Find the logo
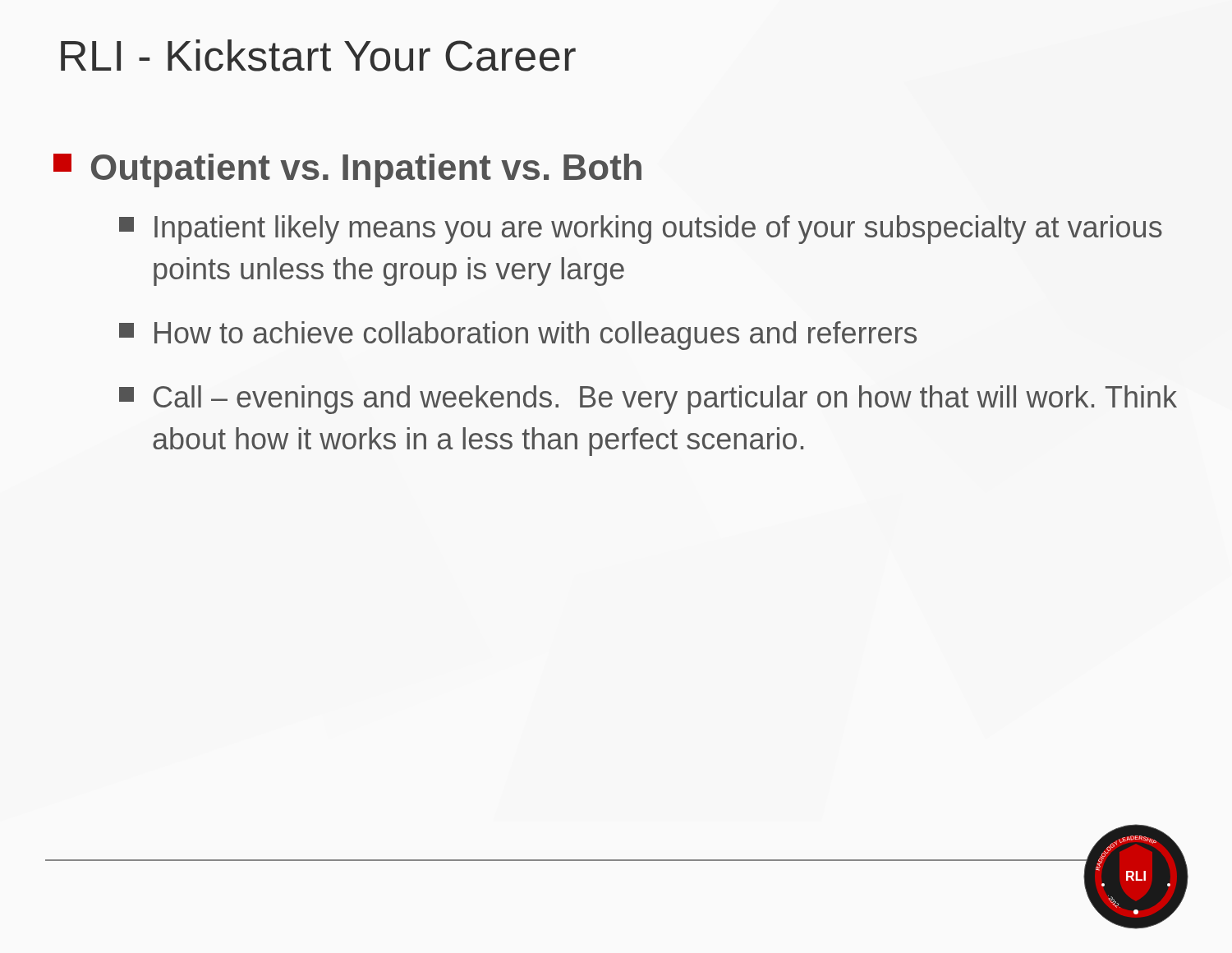1232x953 pixels. click(x=1136, y=877)
